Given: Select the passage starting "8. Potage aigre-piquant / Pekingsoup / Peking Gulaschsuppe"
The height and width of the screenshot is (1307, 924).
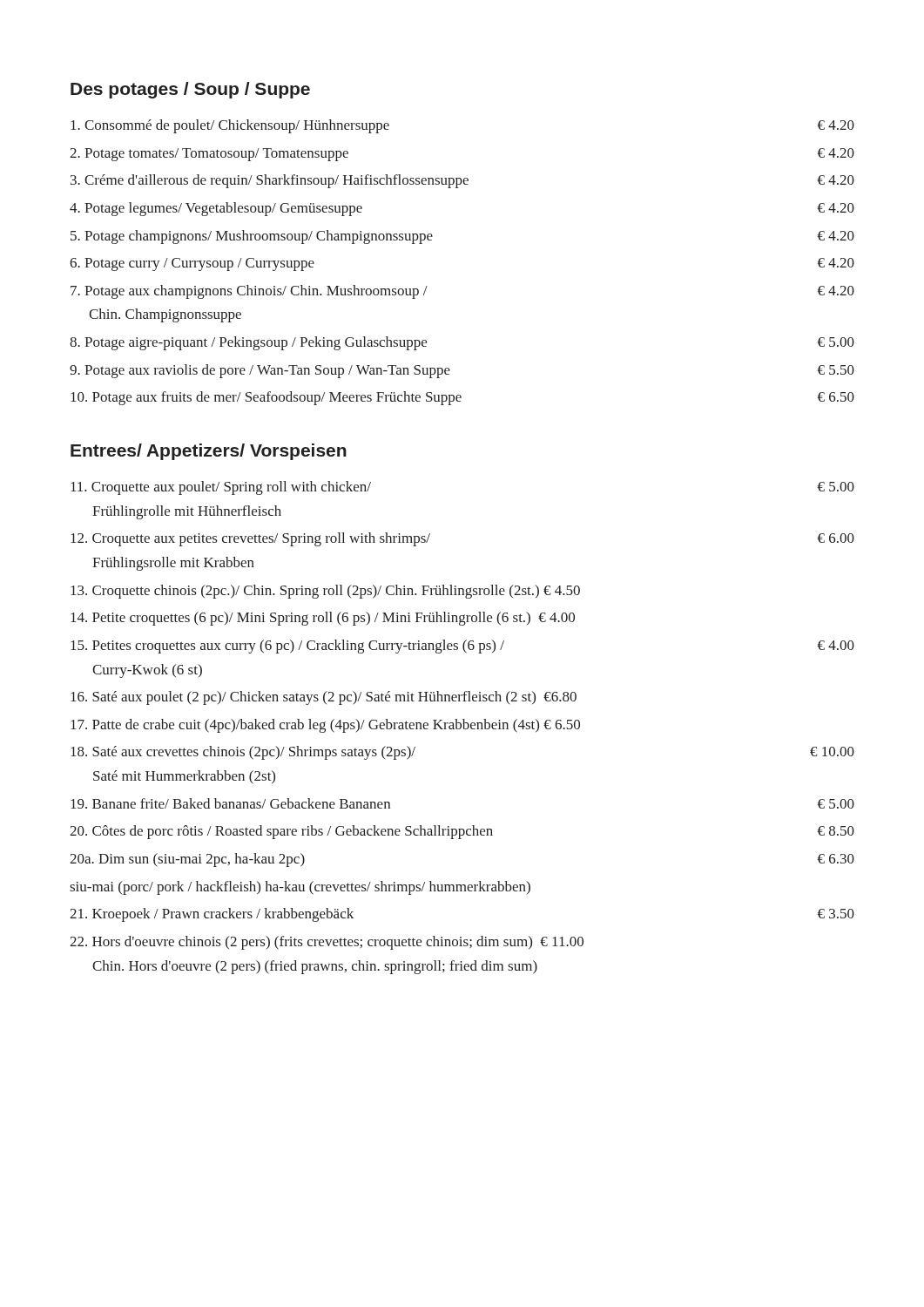Looking at the screenshot, I should point(250,343).
